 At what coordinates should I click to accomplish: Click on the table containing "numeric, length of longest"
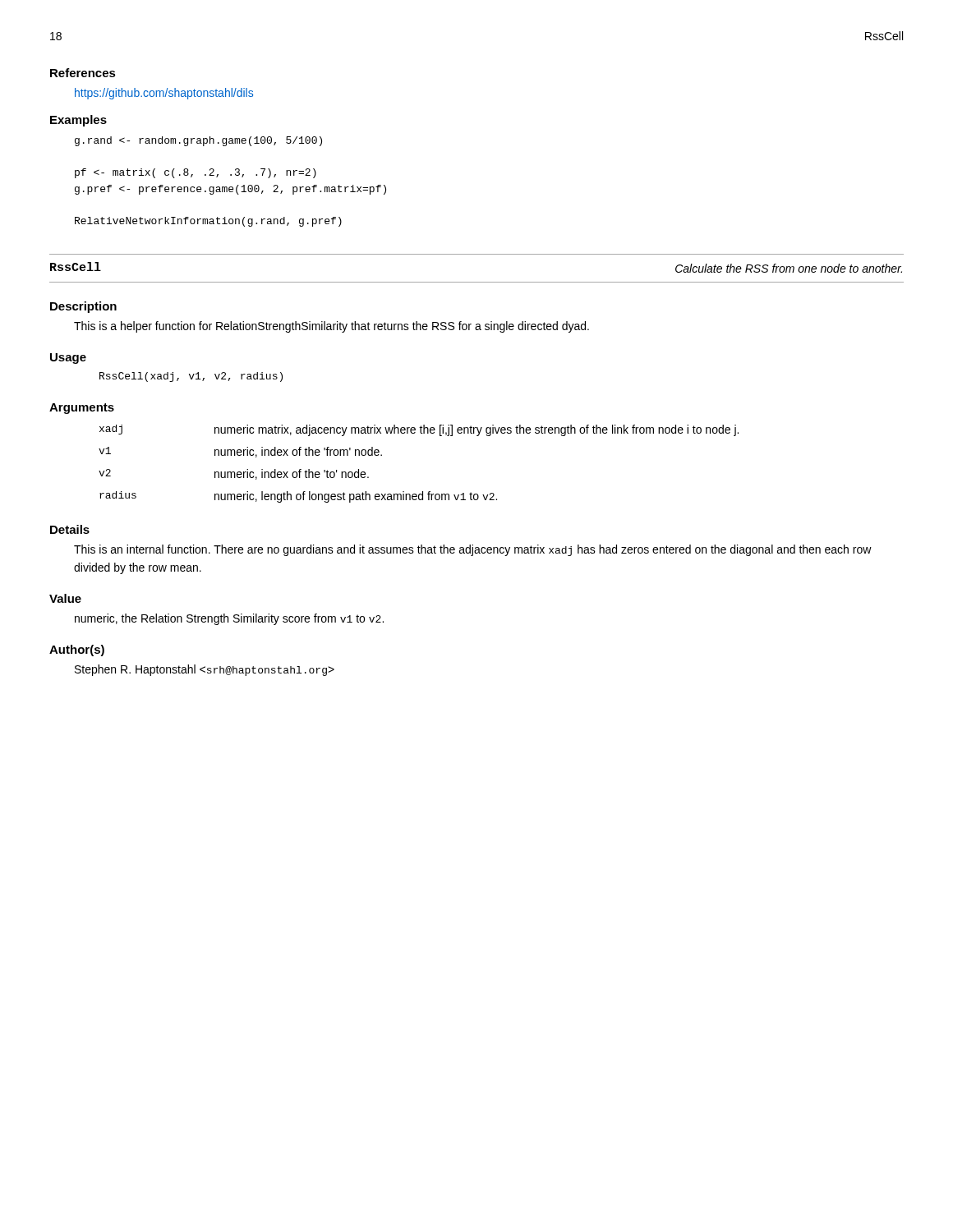(x=476, y=463)
